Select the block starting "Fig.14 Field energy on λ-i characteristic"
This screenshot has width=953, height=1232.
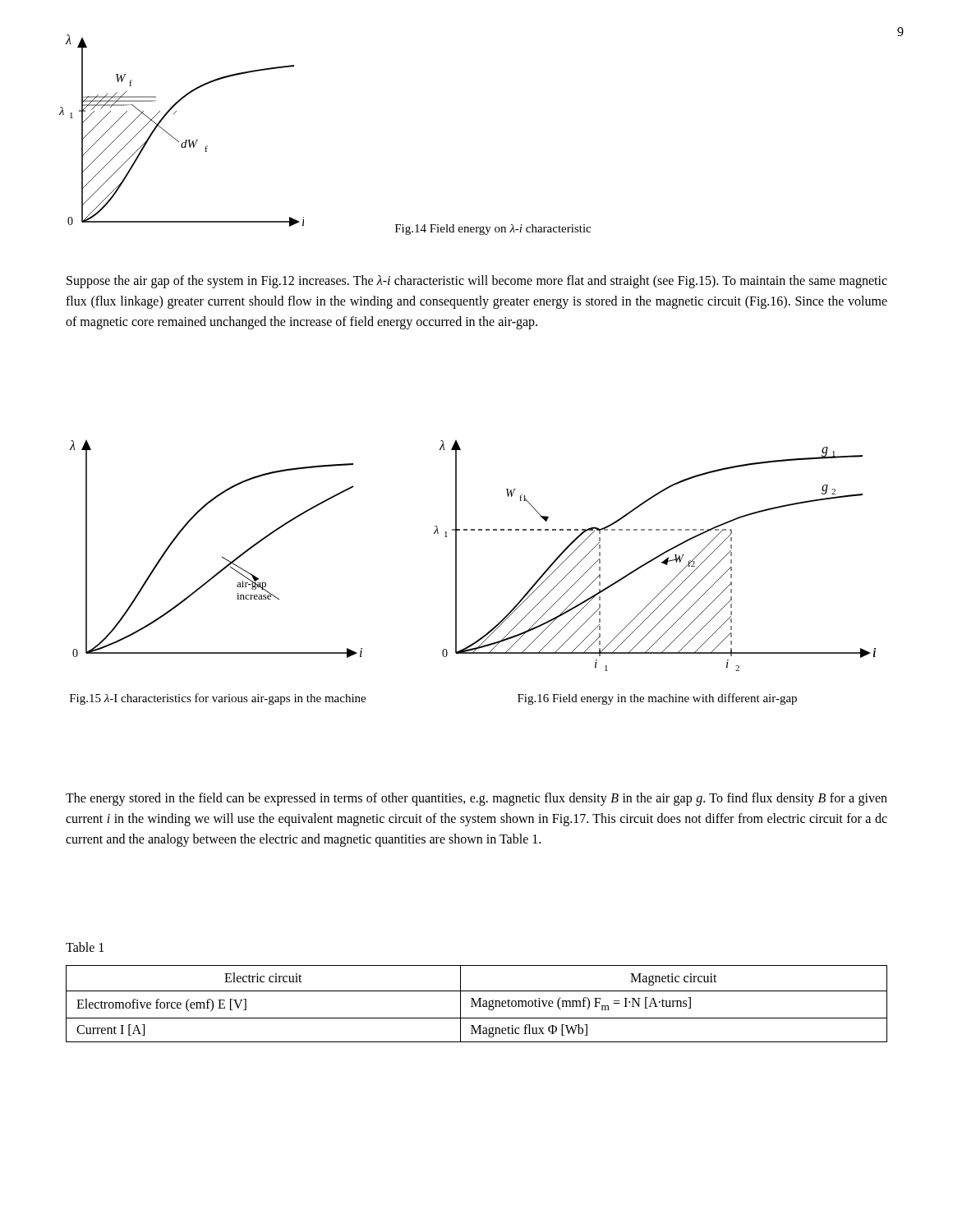tap(493, 228)
